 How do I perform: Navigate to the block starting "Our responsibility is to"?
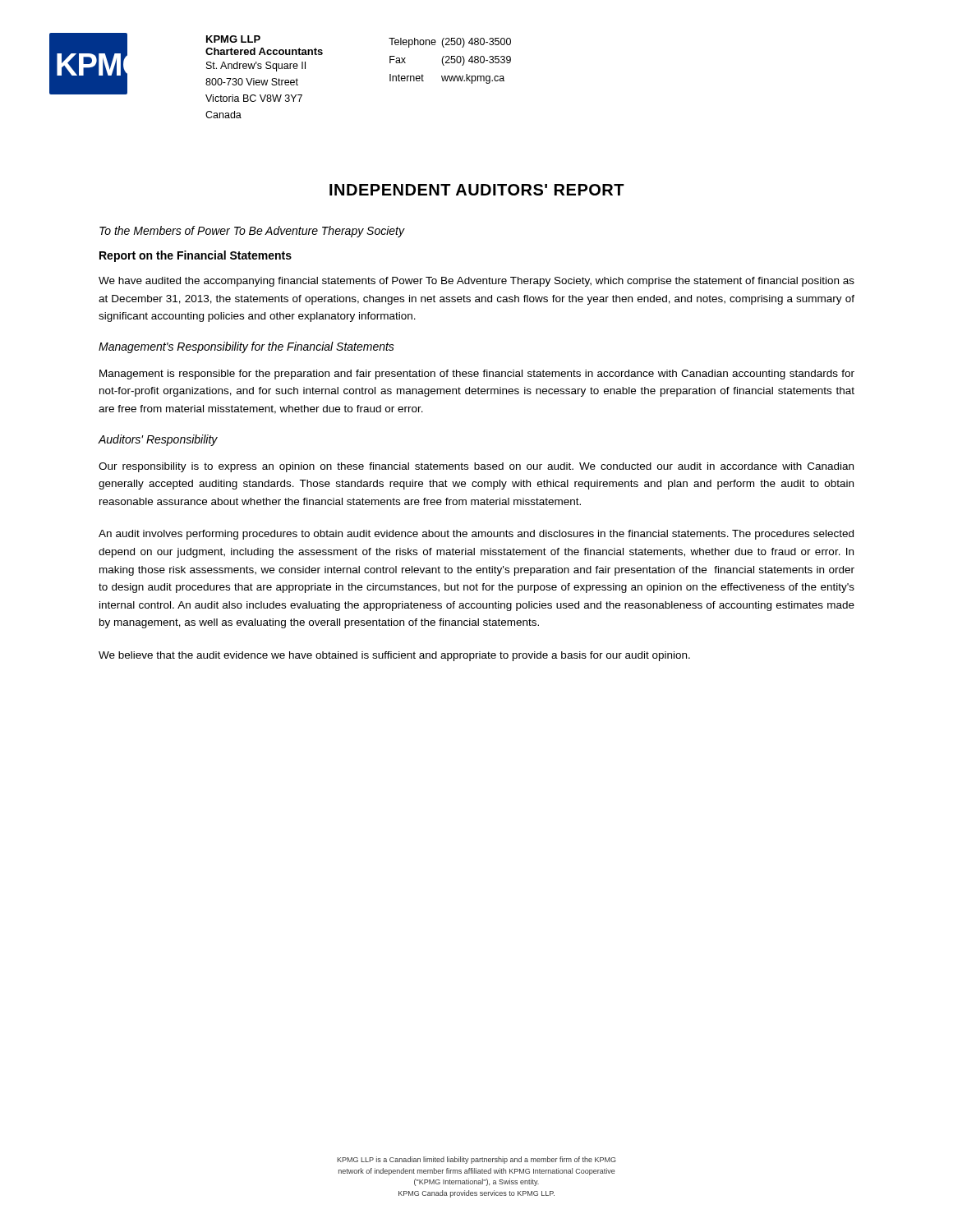[x=476, y=483]
